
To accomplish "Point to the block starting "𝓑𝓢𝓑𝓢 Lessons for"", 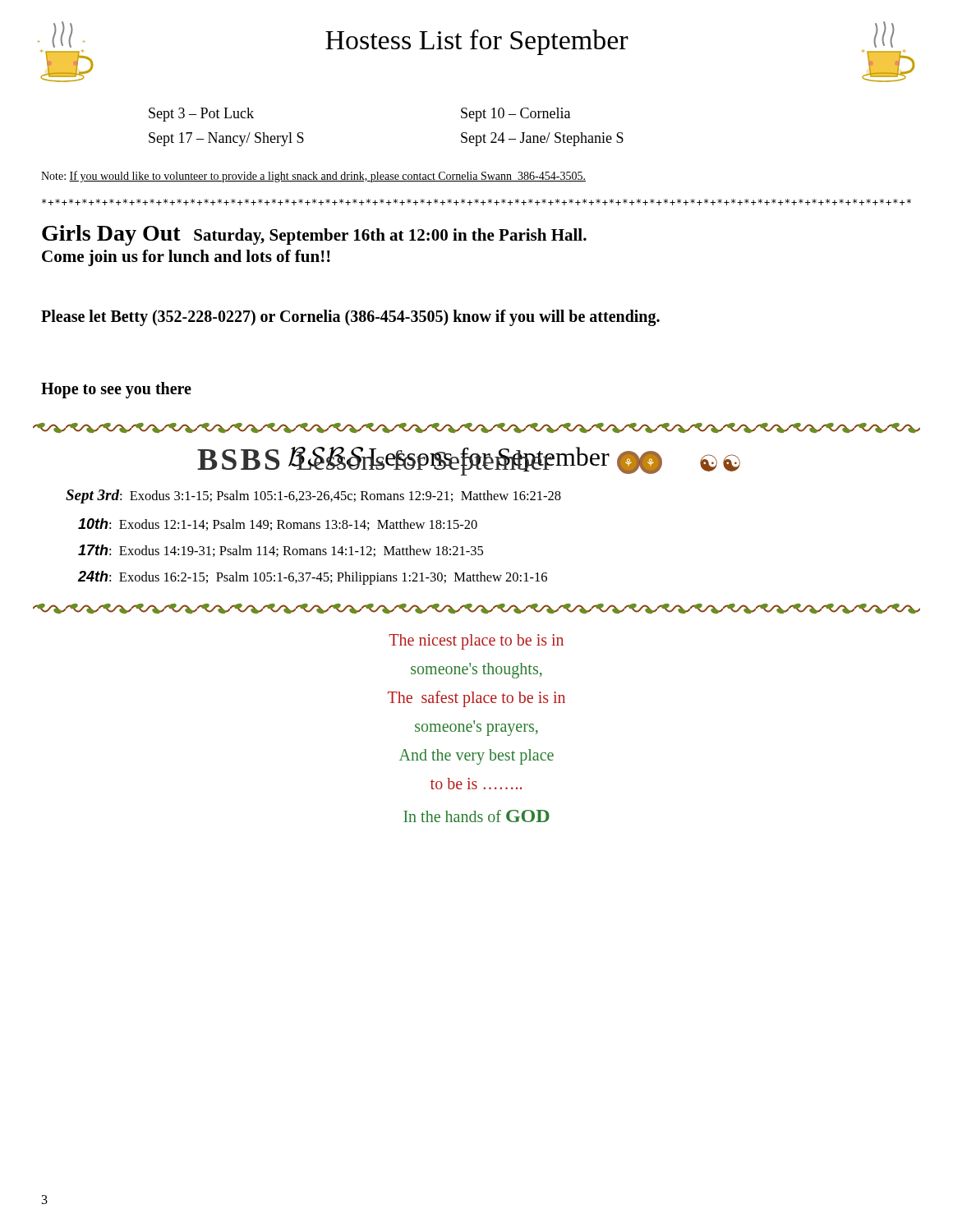I will [x=476, y=459].
